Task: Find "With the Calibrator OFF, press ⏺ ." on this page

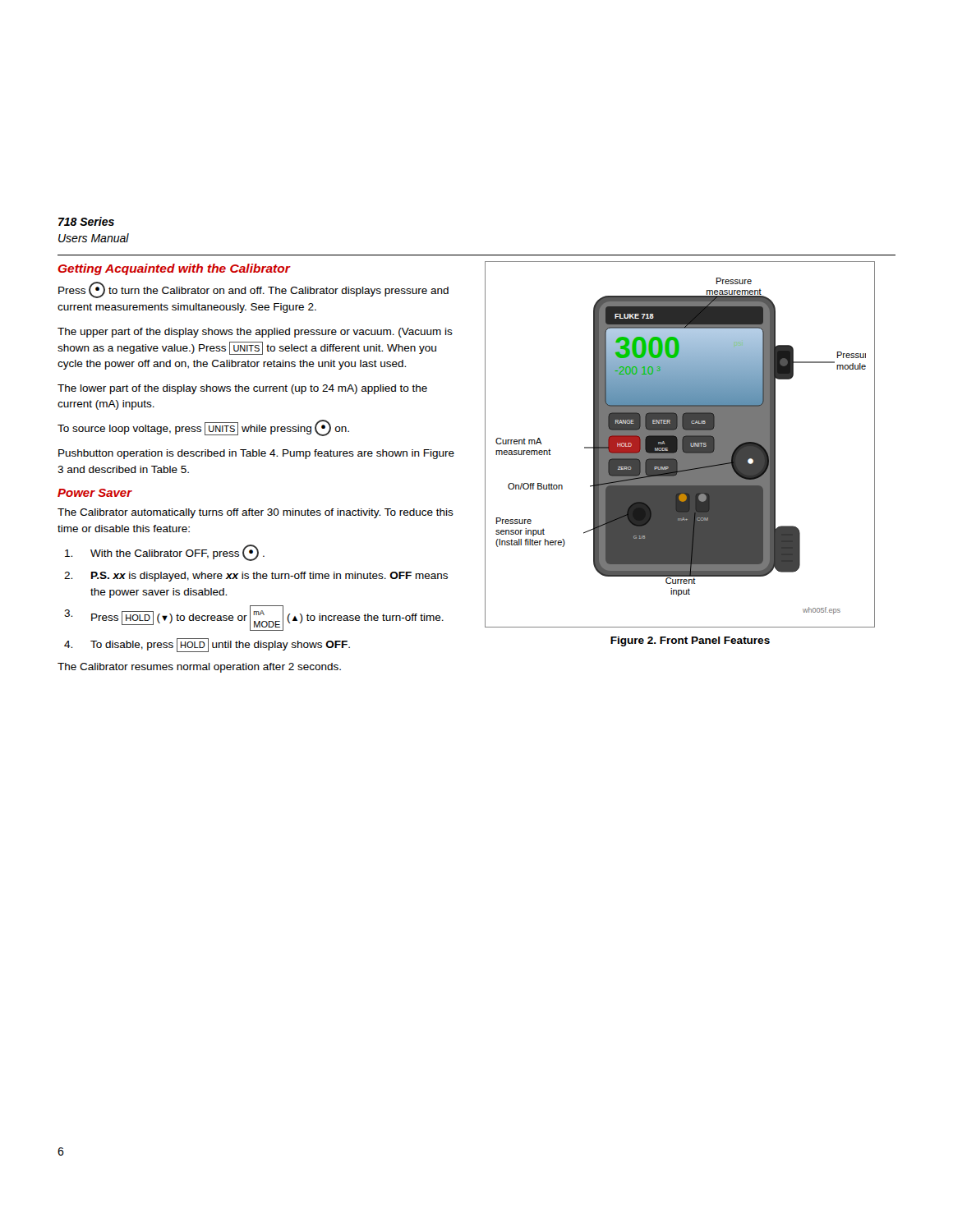Action: pyautogui.click(x=259, y=553)
